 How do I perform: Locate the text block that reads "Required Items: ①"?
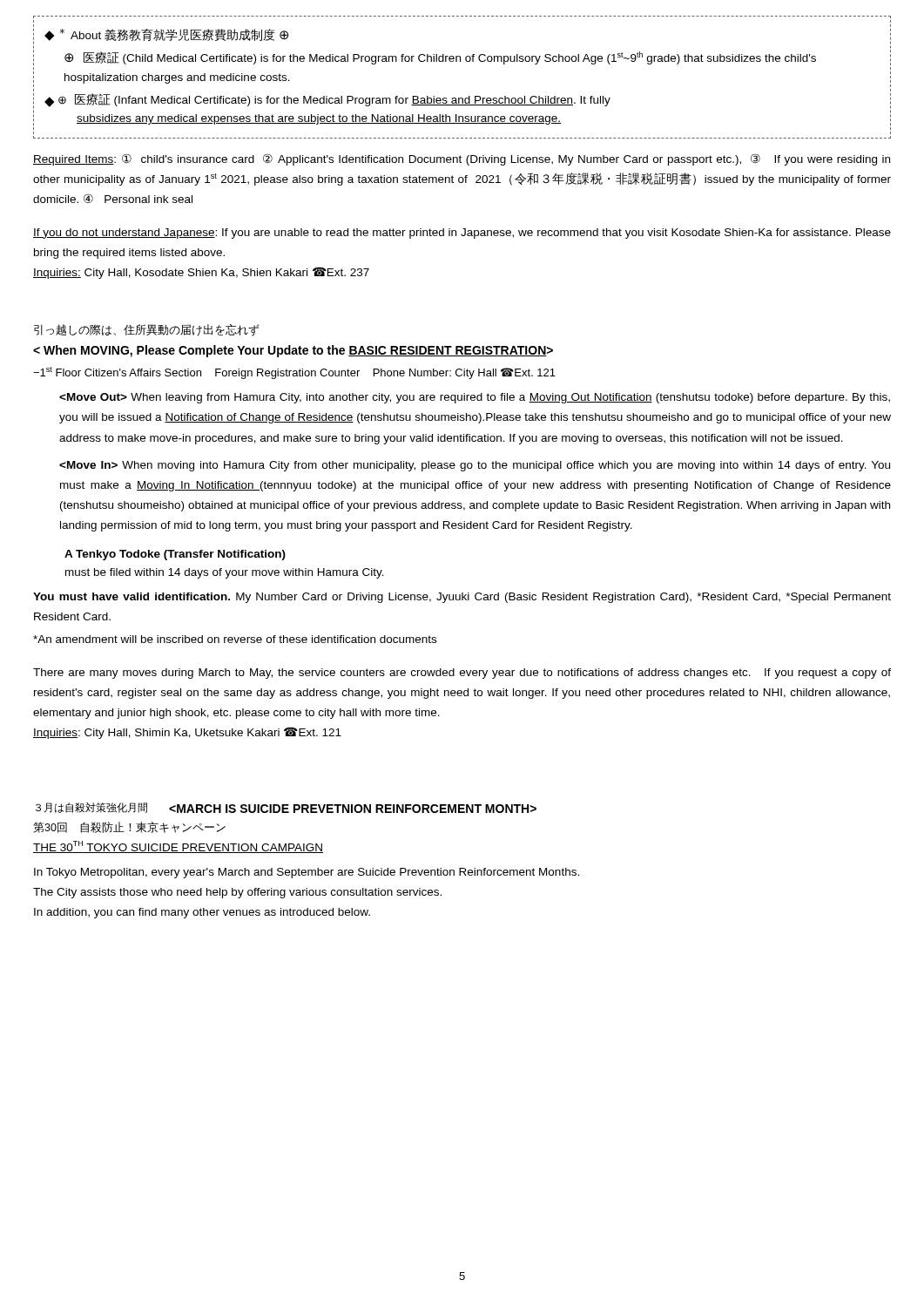[x=462, y=179]
